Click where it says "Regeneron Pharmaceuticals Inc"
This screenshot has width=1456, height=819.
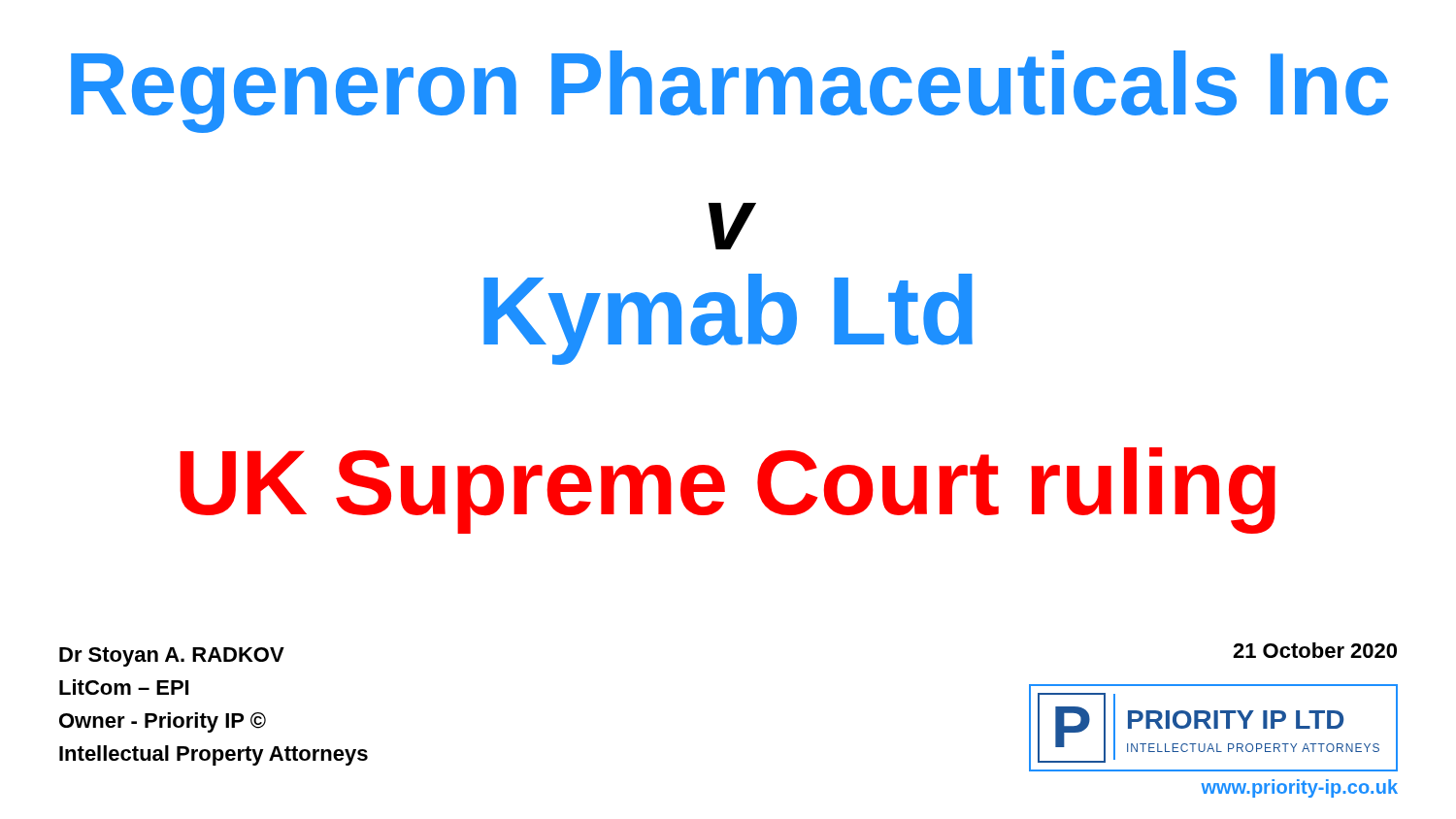click(x=728, y=85)
